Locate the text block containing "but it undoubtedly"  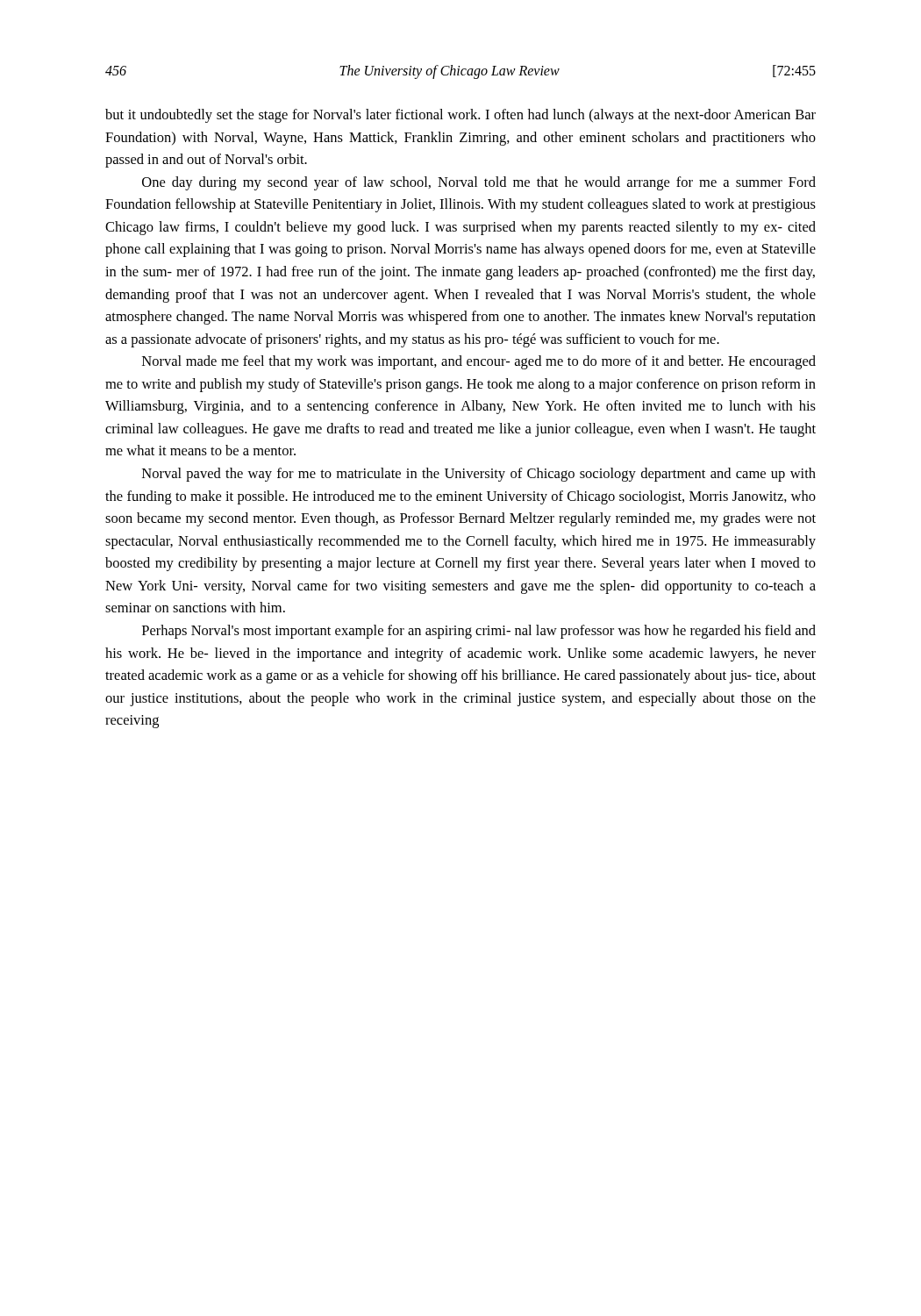click(x=460, y=418)
